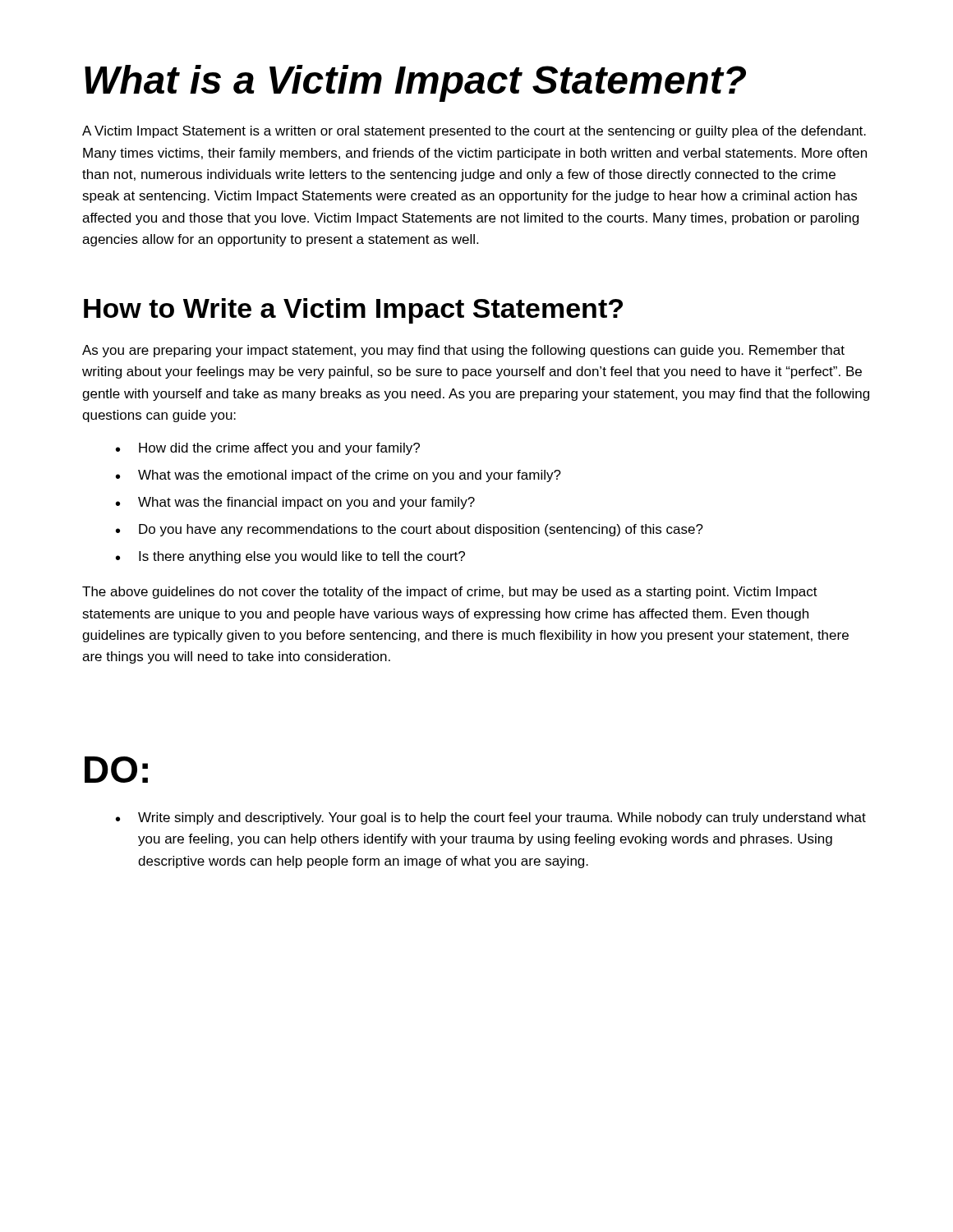Click on the text block that says "The above guidelines"
This screenshot has width=953, height=1232.
[466, 625]
